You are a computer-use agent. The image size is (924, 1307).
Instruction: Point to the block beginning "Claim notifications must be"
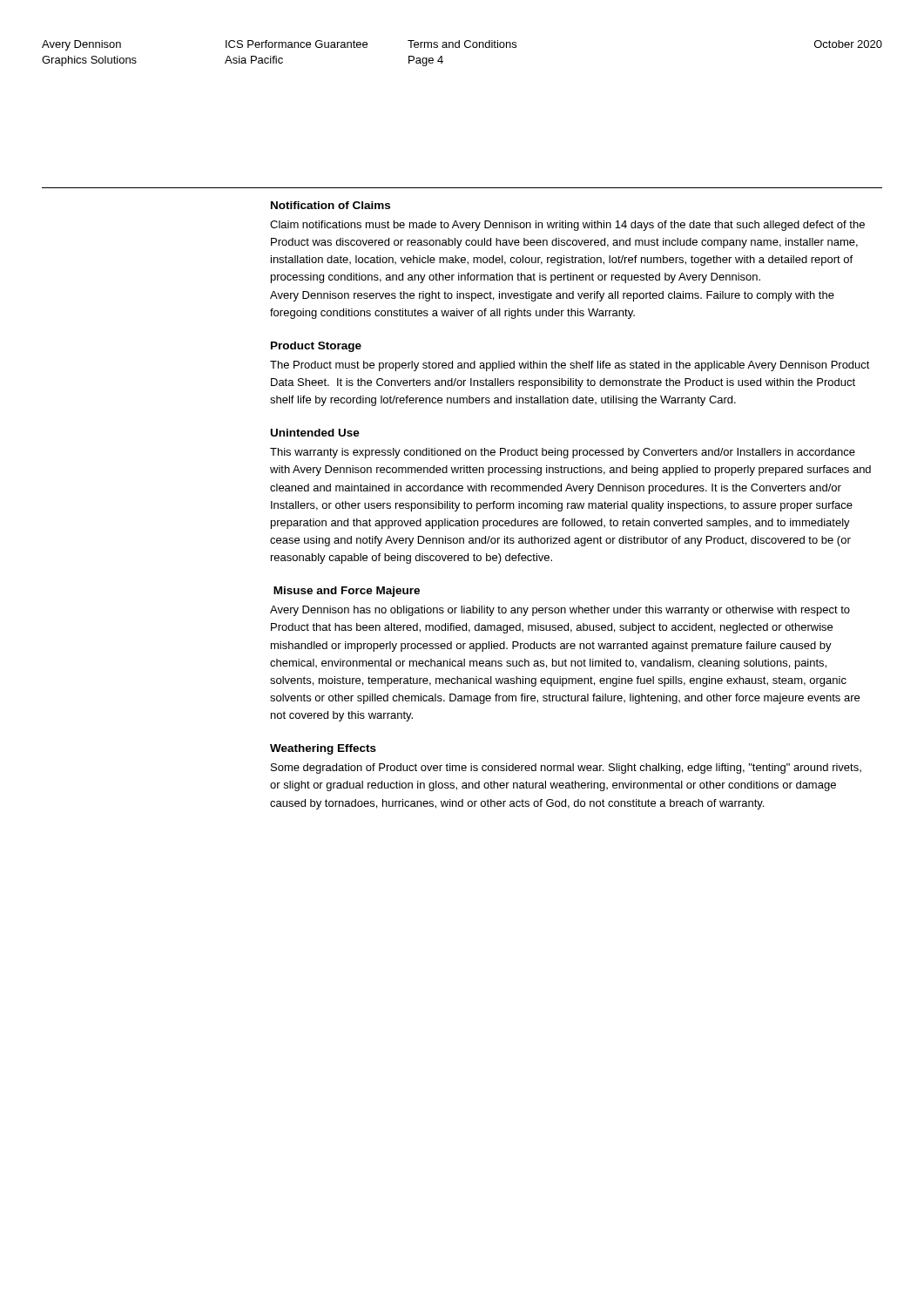(x=568, y=268)
